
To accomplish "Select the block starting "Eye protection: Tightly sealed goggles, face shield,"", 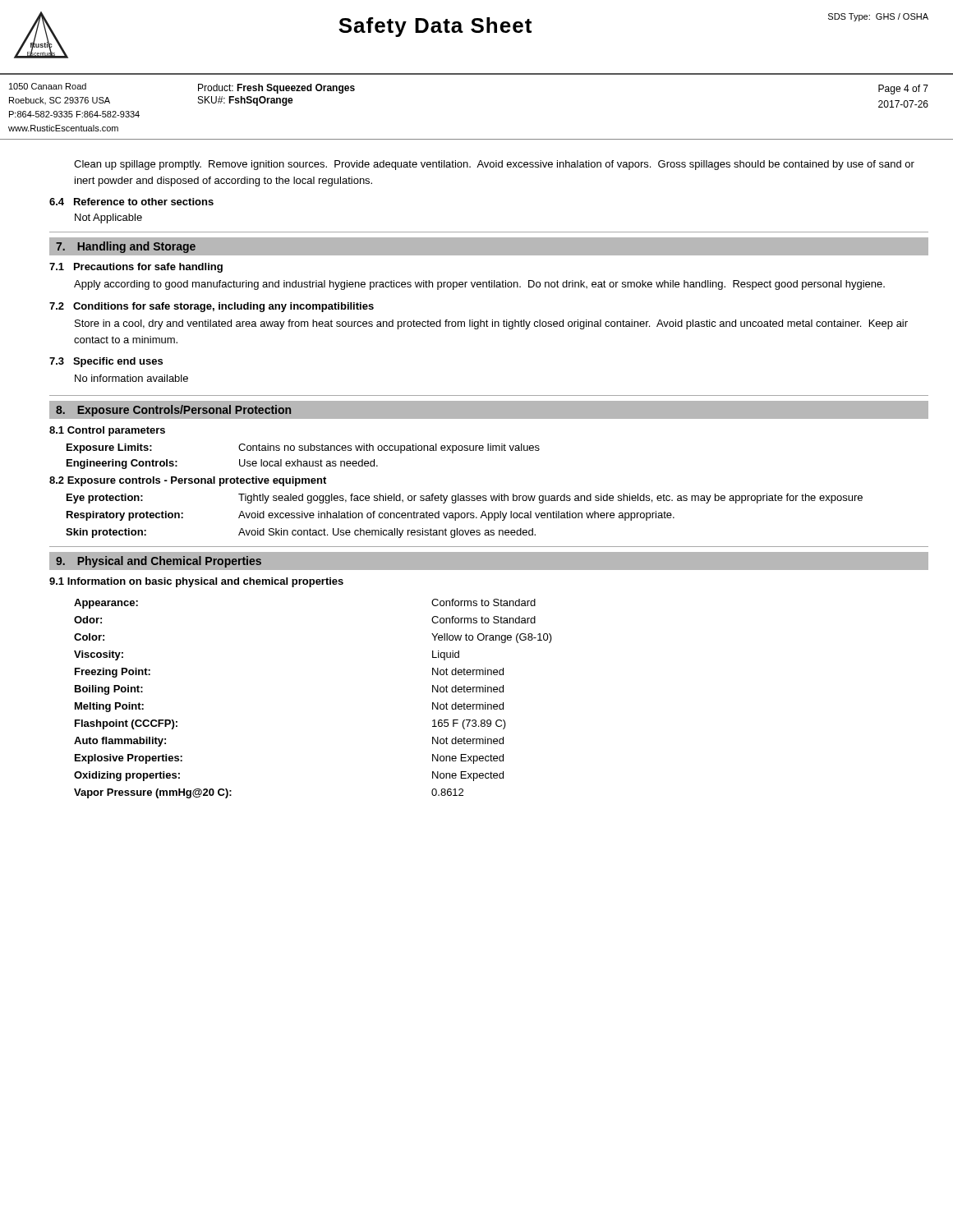I will pyautogui.click(x=464, y=497).
